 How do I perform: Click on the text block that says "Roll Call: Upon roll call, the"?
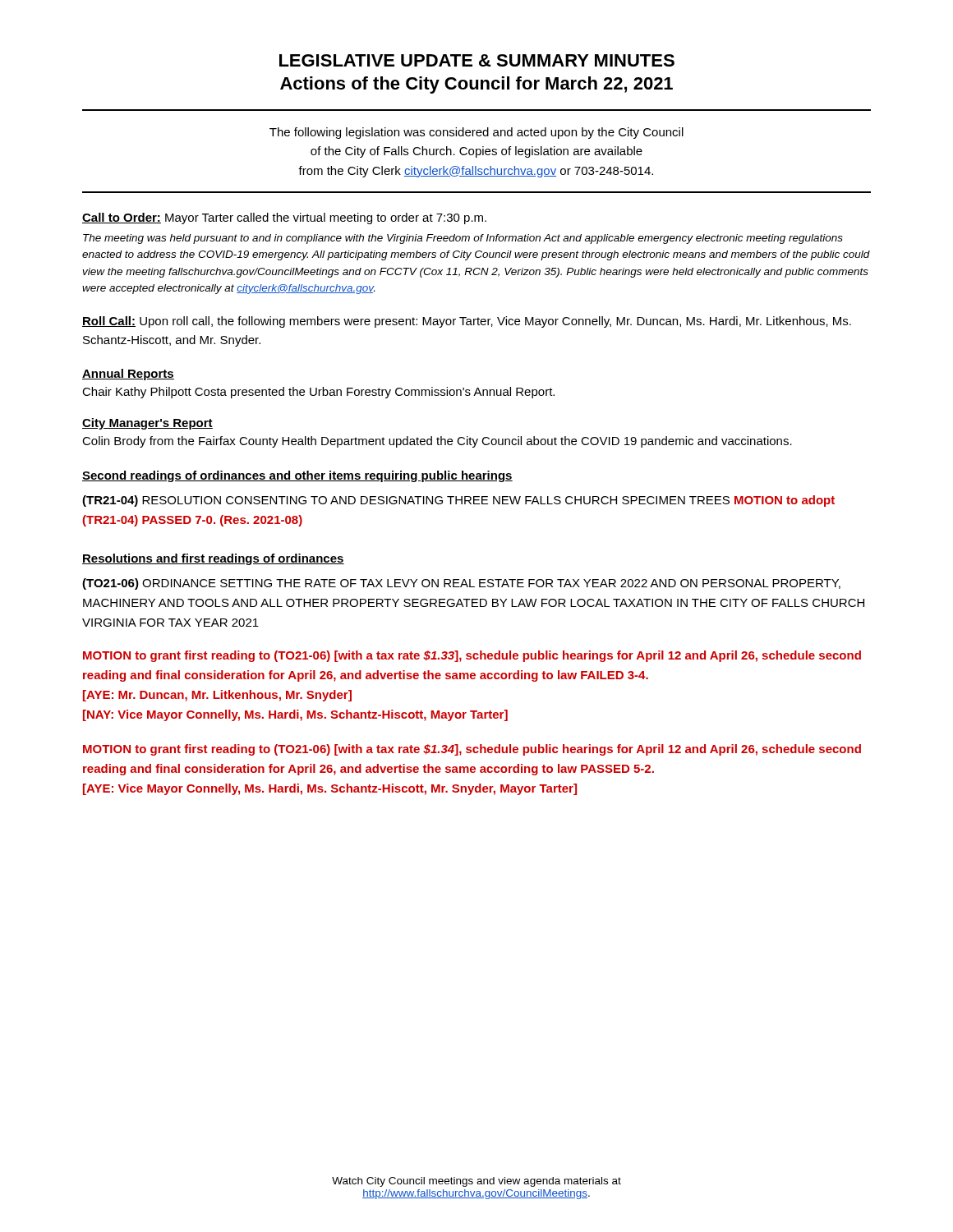(x=476, y=330)
